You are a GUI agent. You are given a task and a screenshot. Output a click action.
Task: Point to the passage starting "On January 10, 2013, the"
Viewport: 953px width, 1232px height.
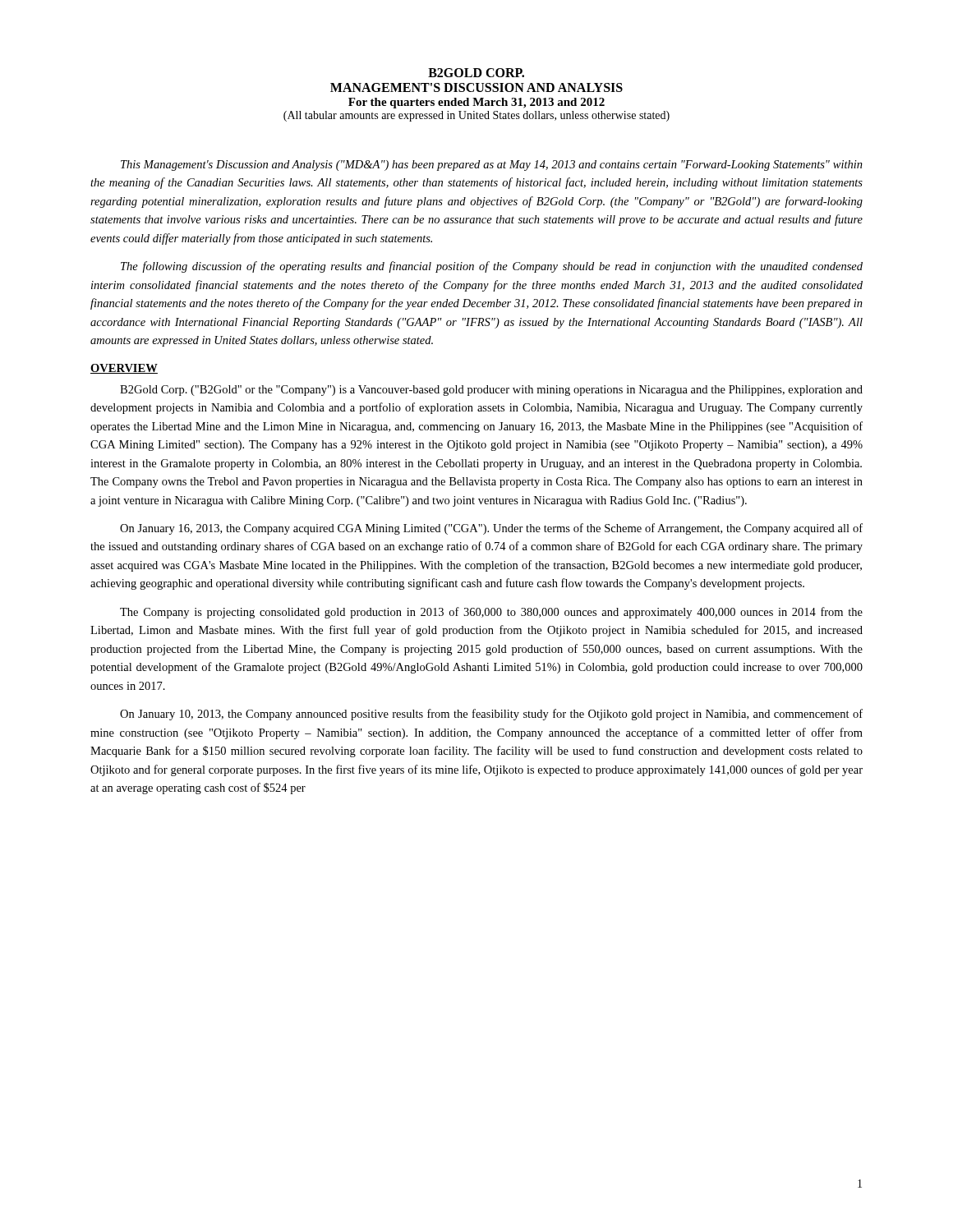click(x=476, y=751)
